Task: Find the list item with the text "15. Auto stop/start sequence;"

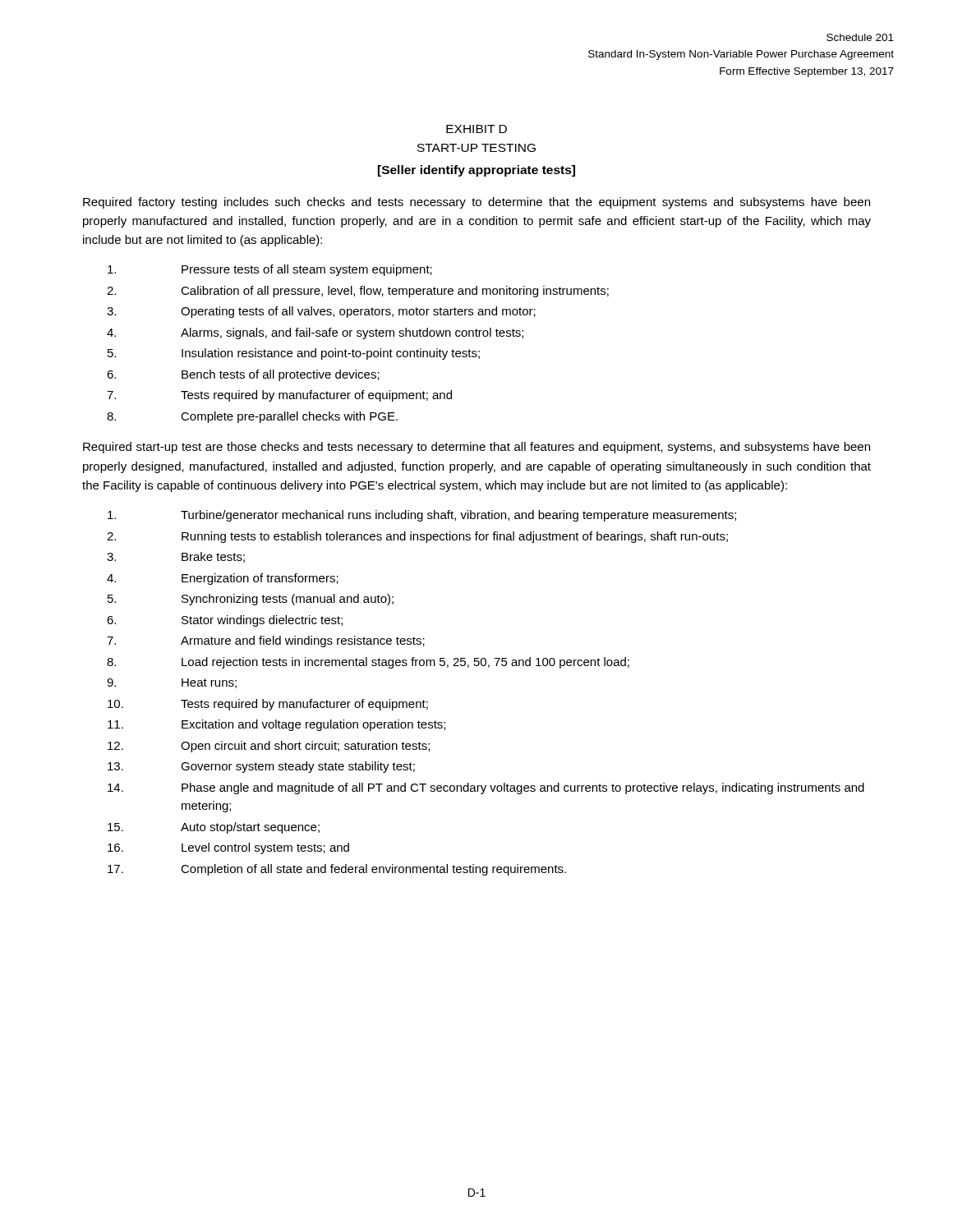Action: pyautogui.click(x=214, y=828)
